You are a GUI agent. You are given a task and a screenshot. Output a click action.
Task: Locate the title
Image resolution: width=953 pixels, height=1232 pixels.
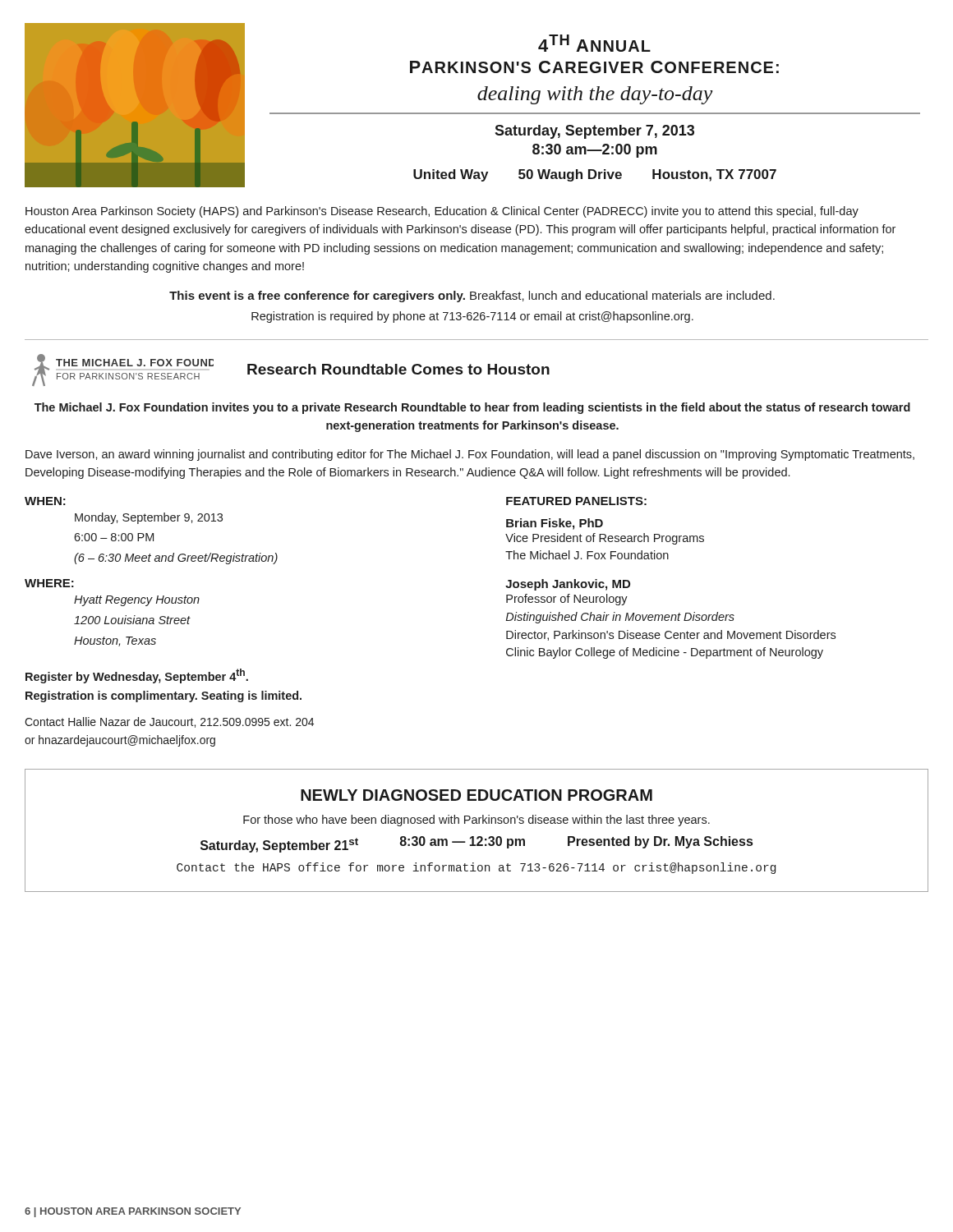pos(595,107)
